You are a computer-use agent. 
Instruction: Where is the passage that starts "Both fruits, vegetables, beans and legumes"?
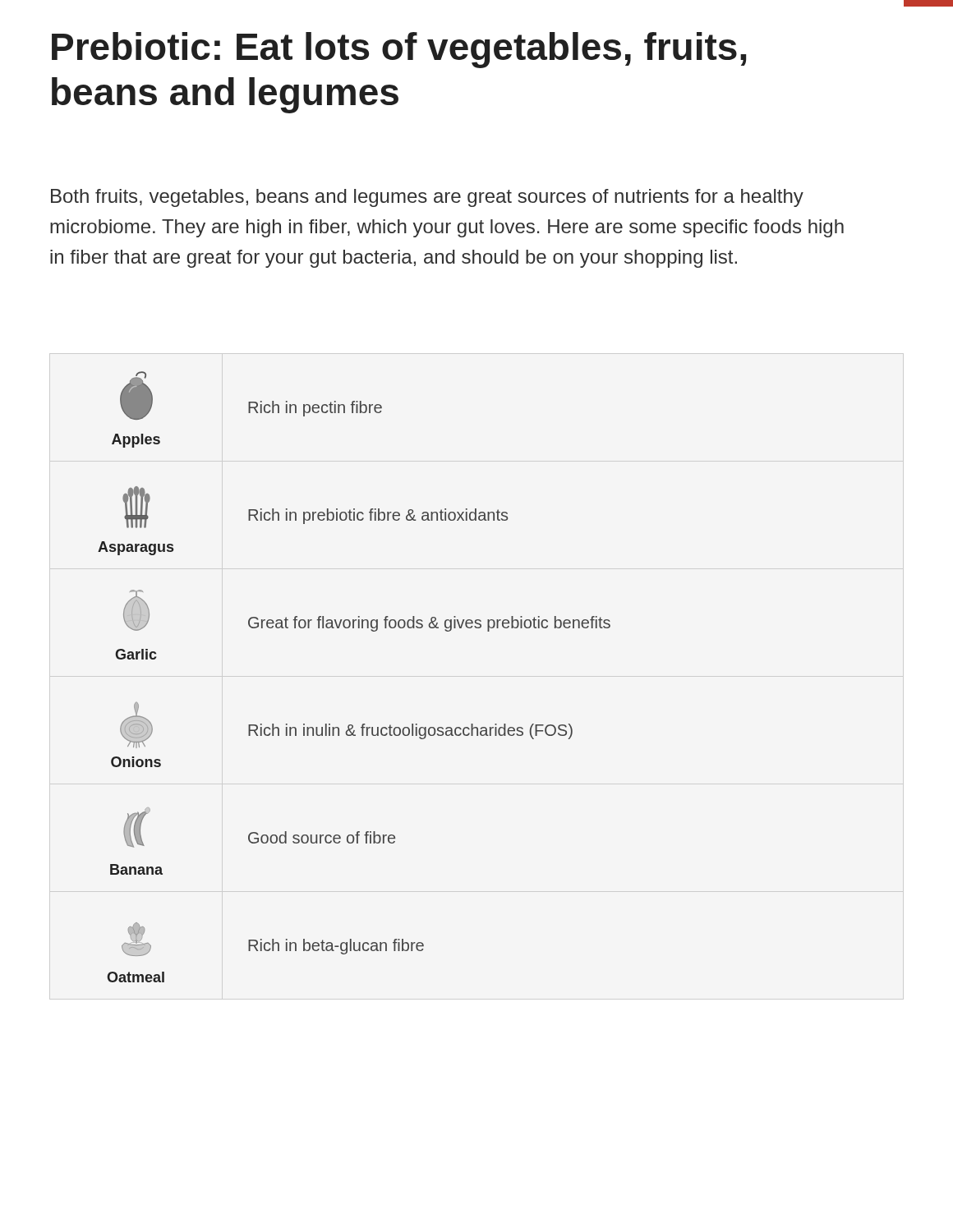pyautogui.click(x=456, y=227)
